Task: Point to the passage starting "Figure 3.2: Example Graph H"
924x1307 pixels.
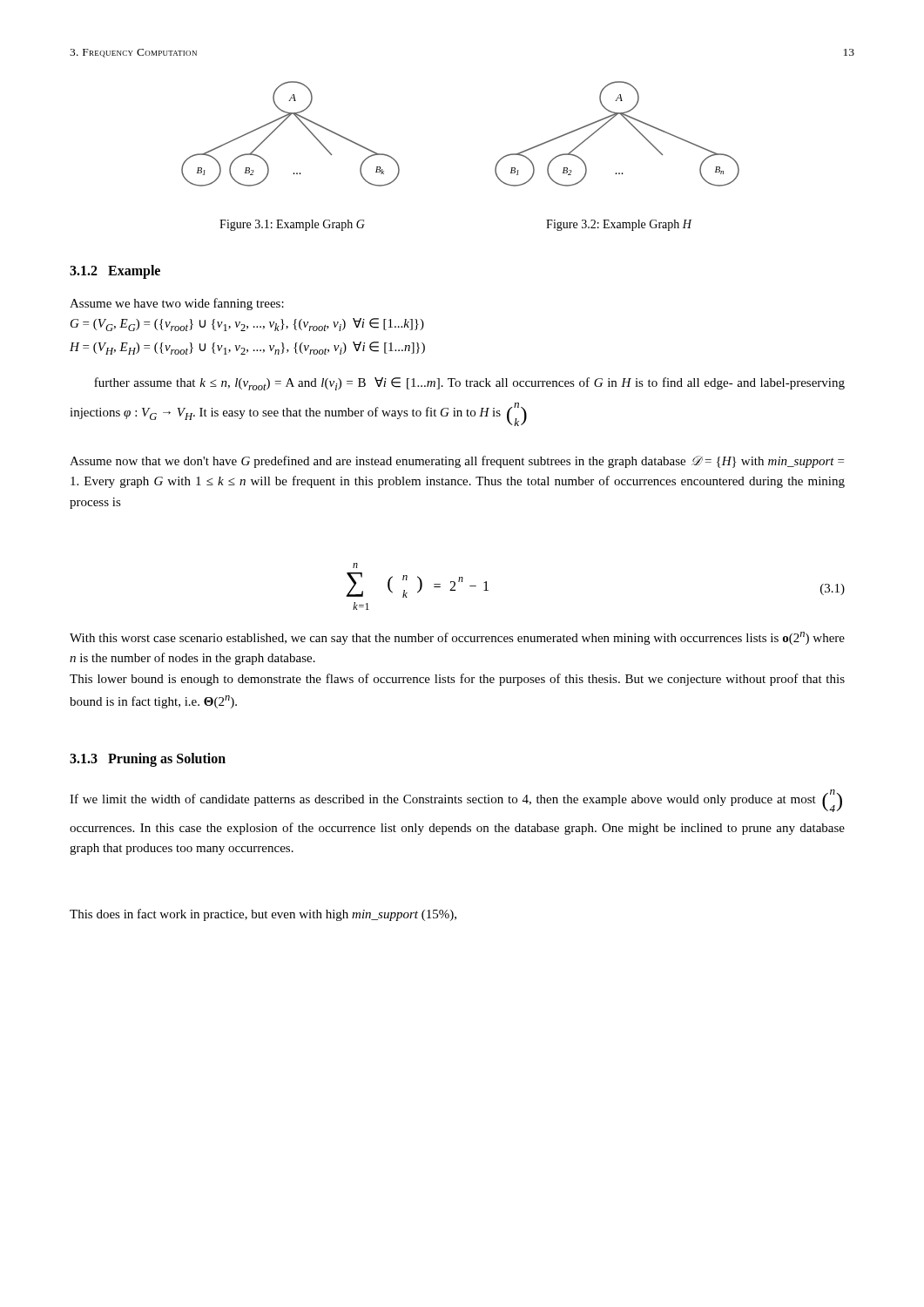Action: [x=619, y=224]
